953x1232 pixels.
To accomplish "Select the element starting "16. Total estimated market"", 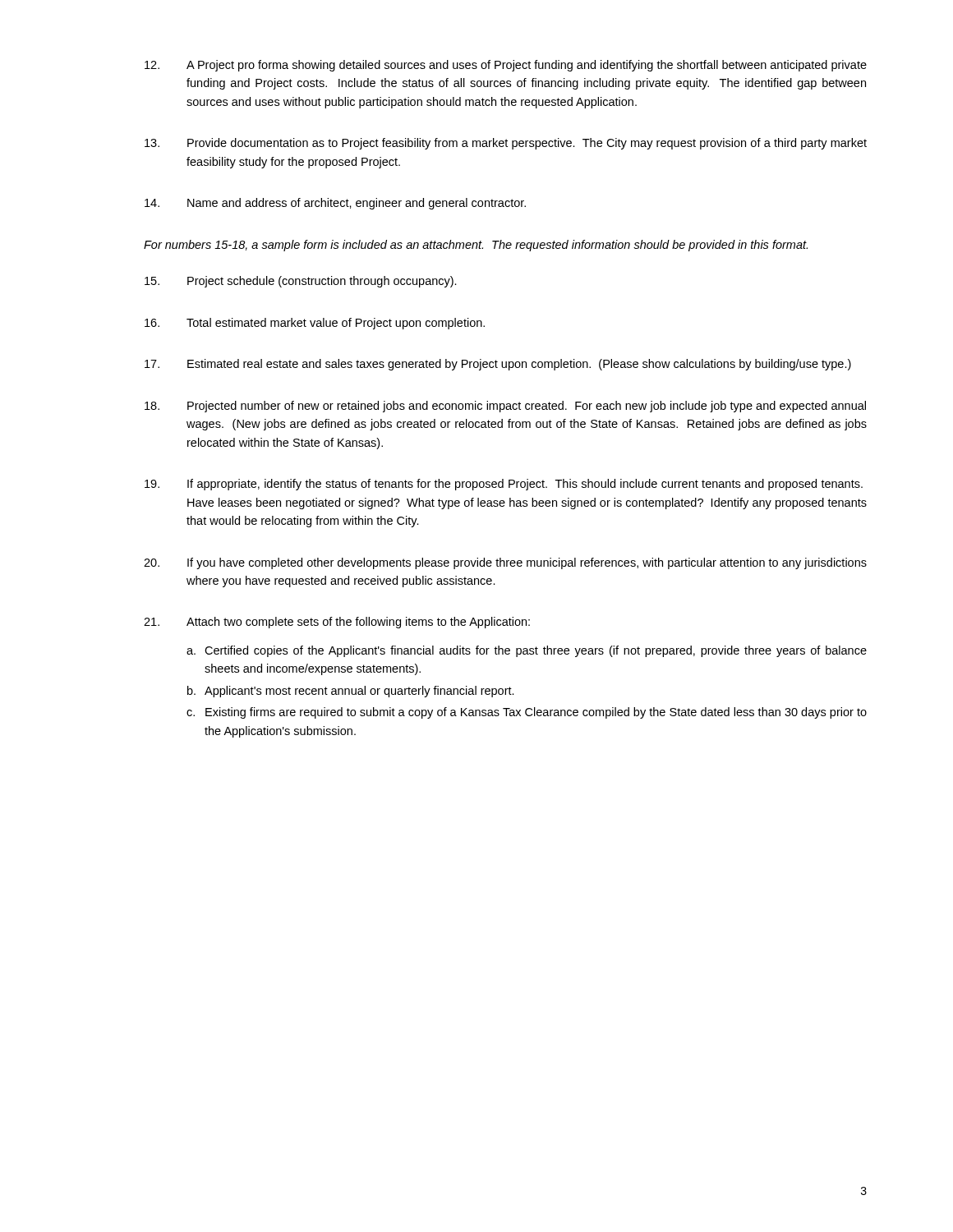I will coord(315,324).
